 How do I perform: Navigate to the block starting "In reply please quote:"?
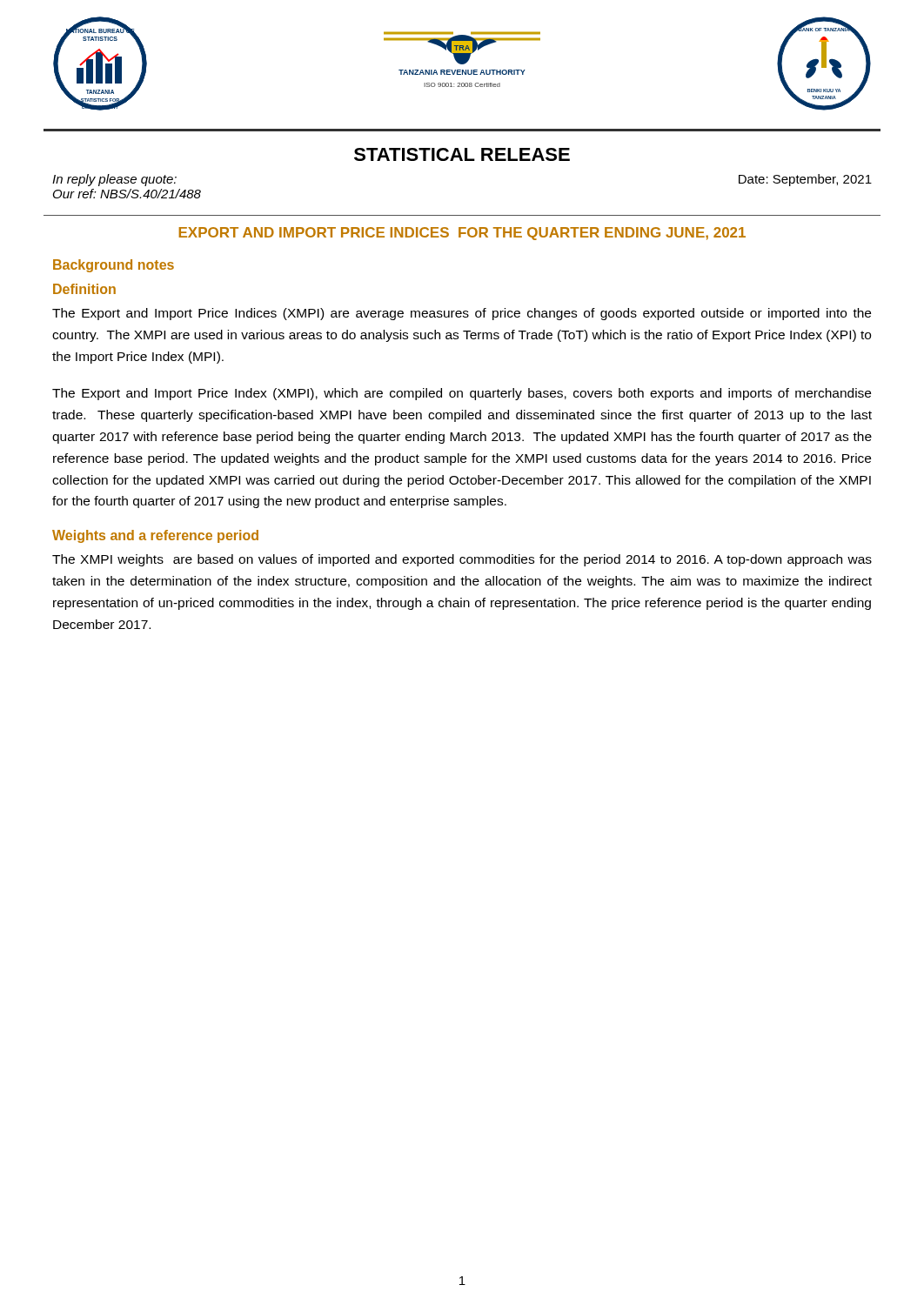pyautogui.click(x=127, y=186)
